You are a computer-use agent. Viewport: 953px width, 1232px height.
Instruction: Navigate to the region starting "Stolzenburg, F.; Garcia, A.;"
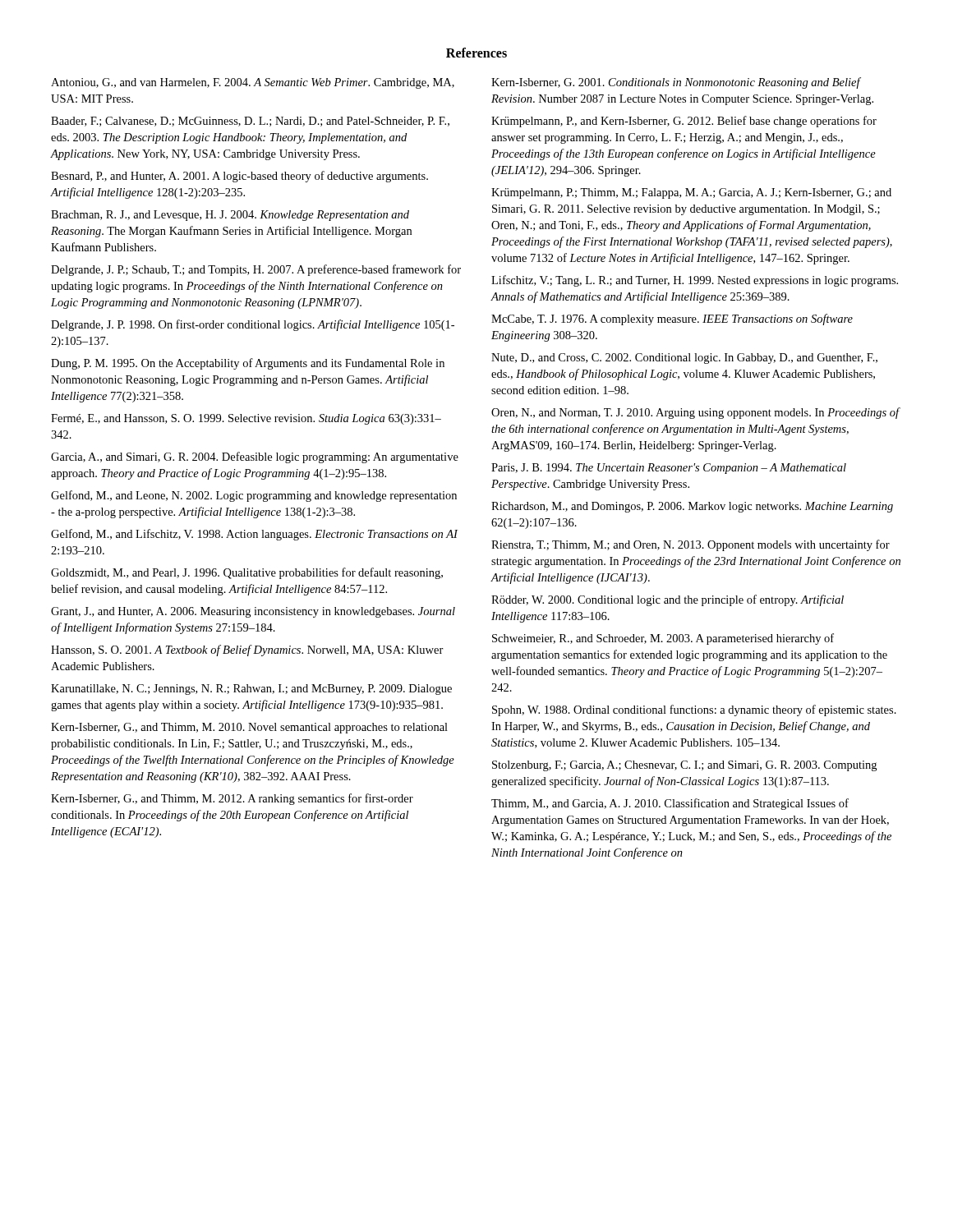[684, 773]
